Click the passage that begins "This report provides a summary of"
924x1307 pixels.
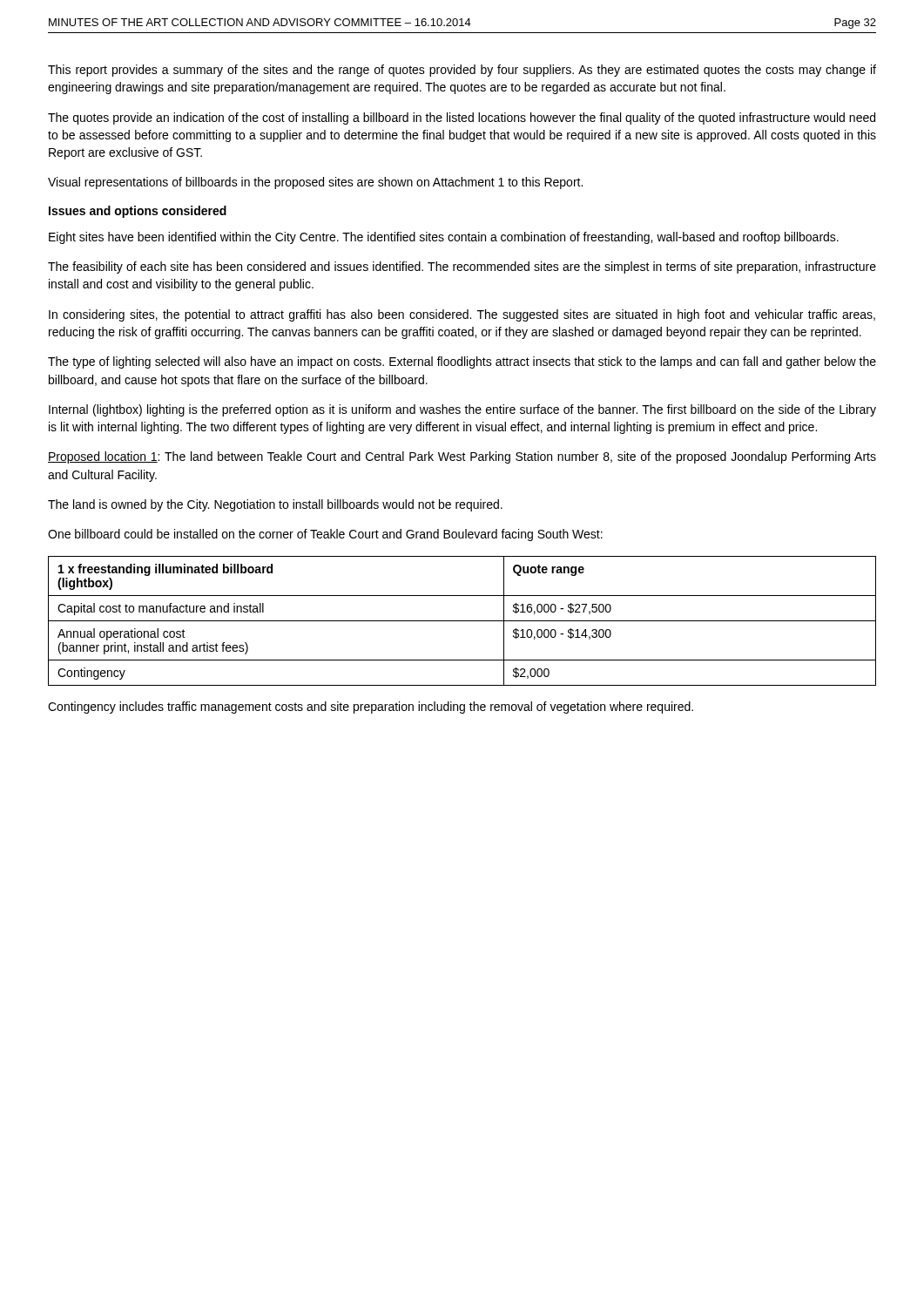coord(462,79)
